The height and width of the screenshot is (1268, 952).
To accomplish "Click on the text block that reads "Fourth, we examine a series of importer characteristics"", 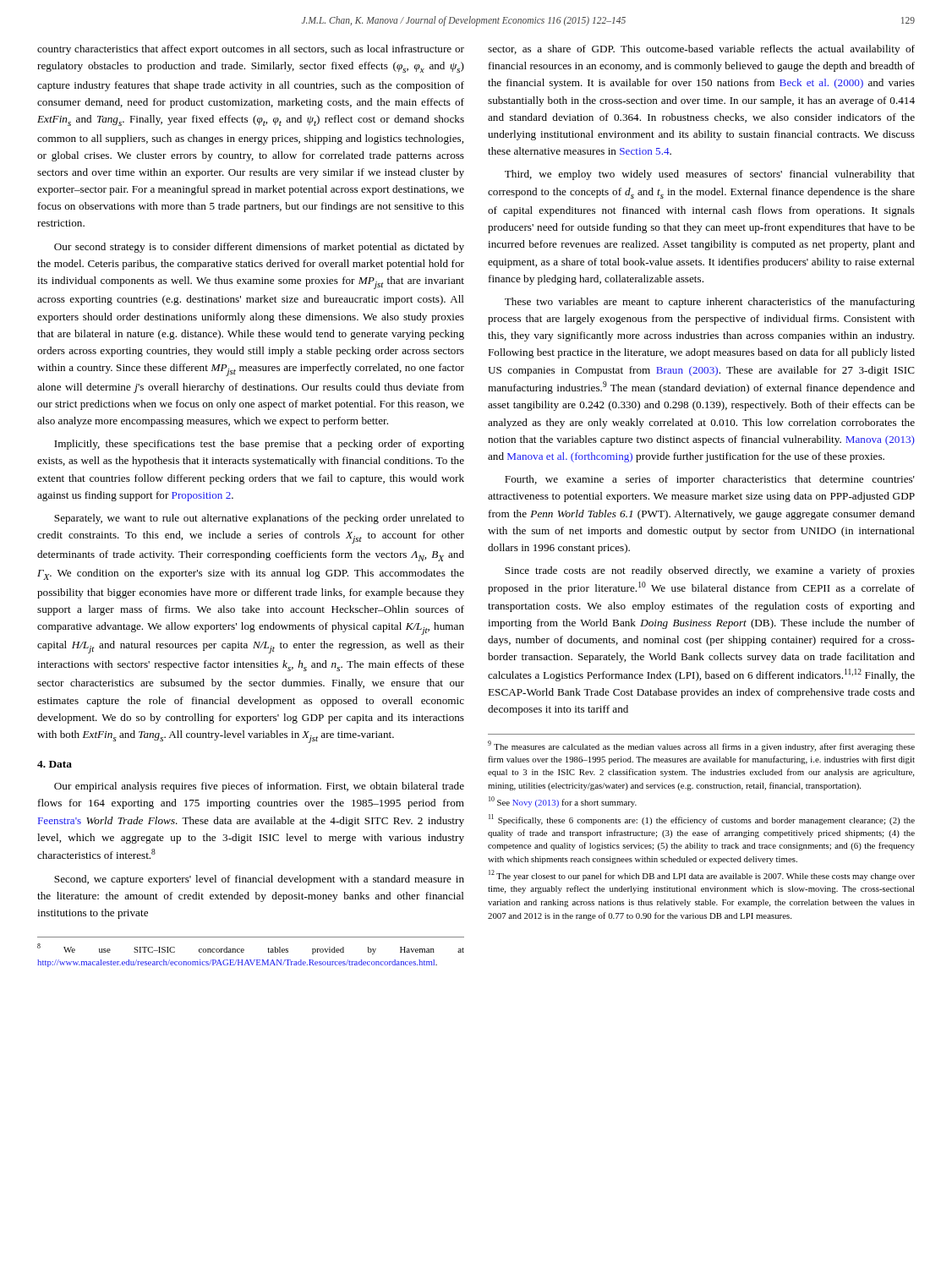I will point(701,514).
